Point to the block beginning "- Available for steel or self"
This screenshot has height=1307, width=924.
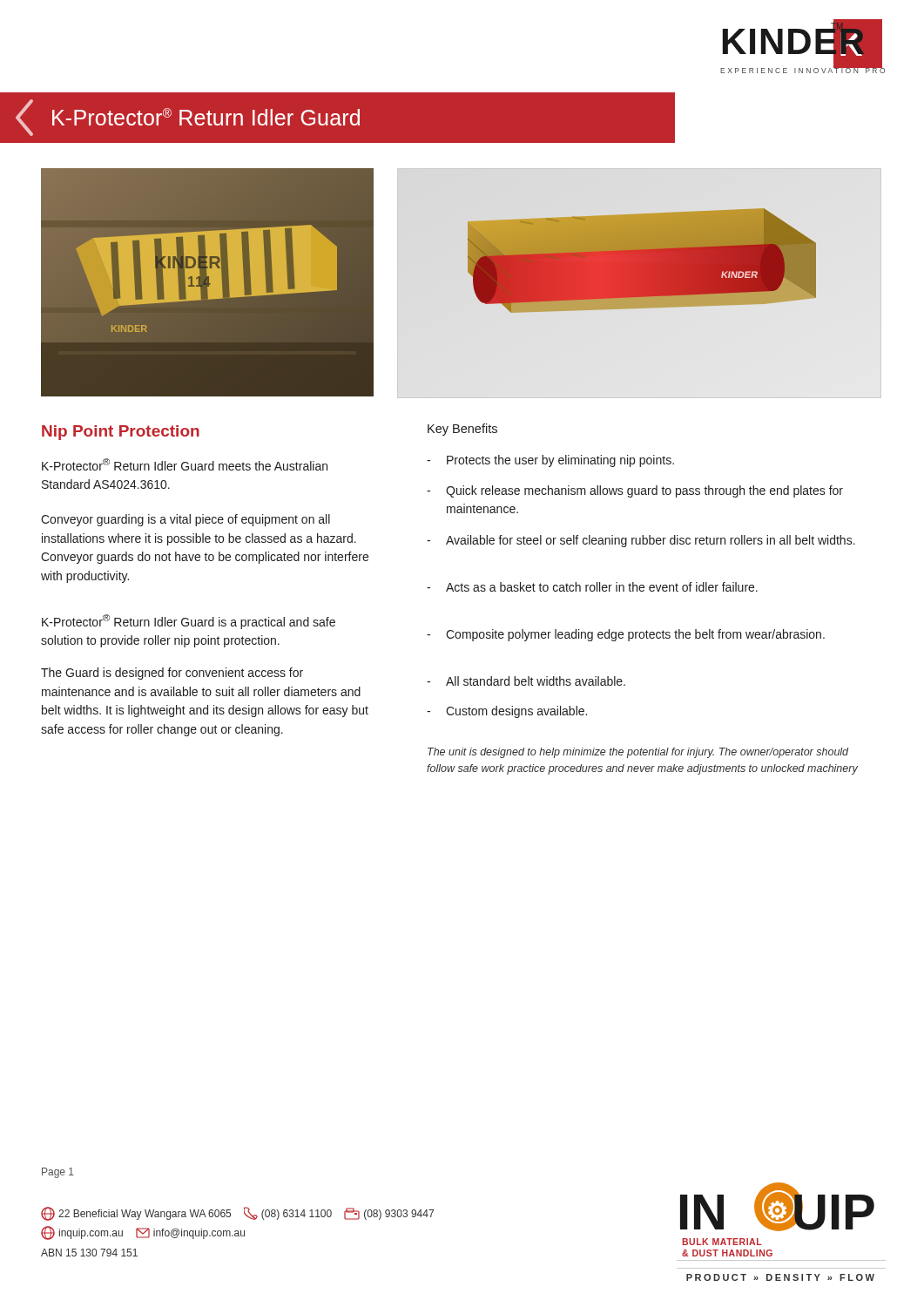(641, 541)
